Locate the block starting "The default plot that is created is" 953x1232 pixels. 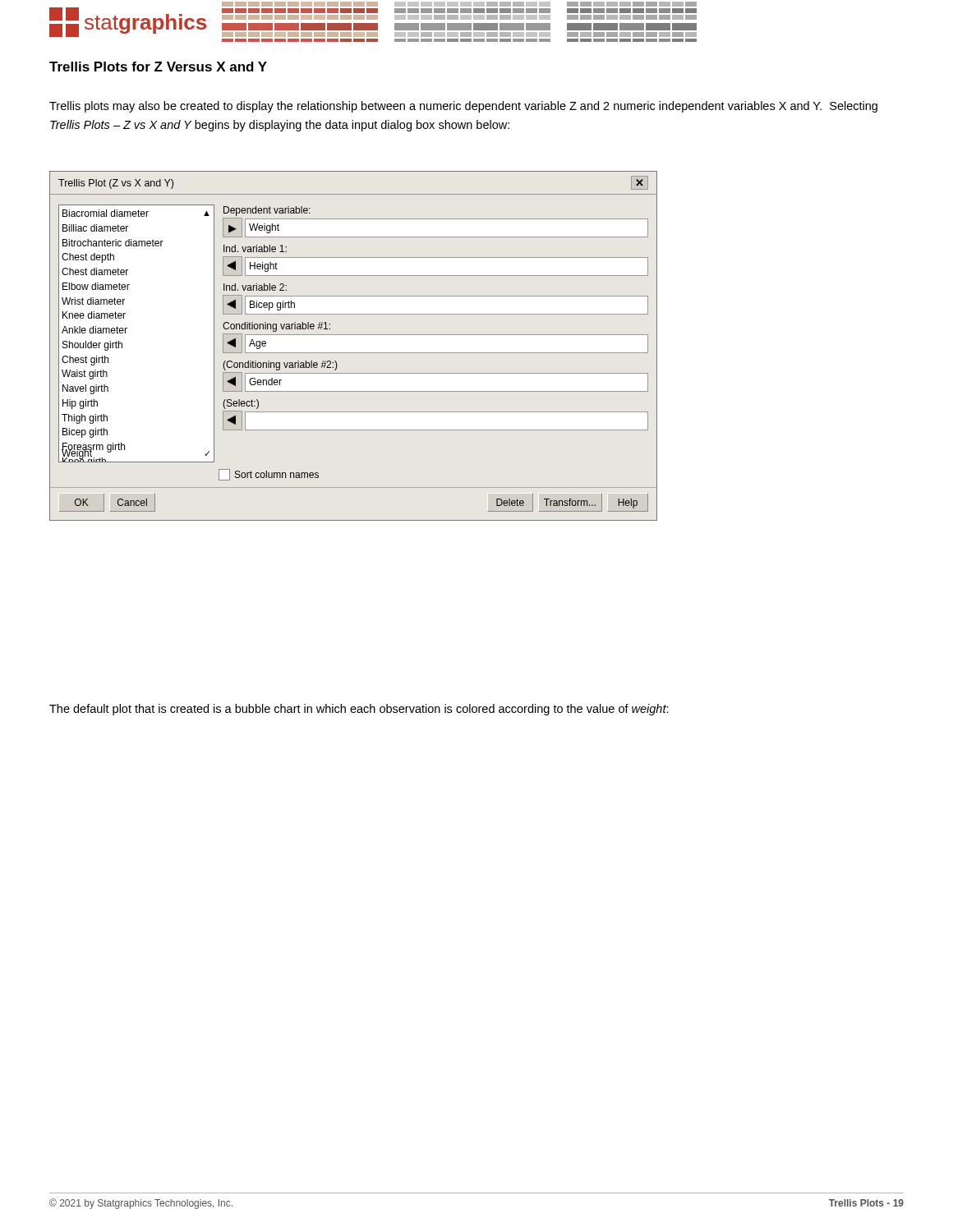[359, 709]
